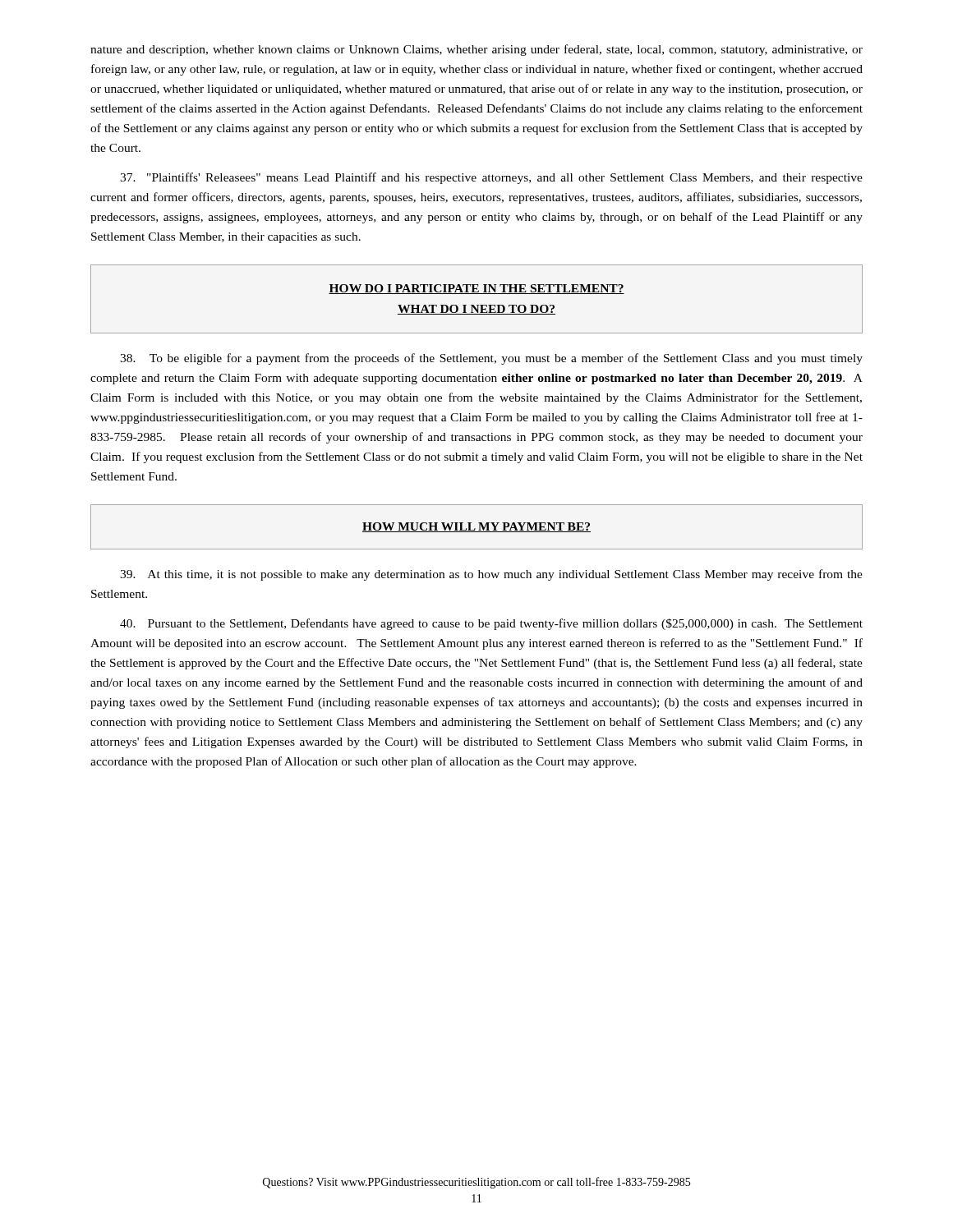
Task: Navigate to the text starting "Pursuant to the Settlement,"
Action: click(476, 692)
